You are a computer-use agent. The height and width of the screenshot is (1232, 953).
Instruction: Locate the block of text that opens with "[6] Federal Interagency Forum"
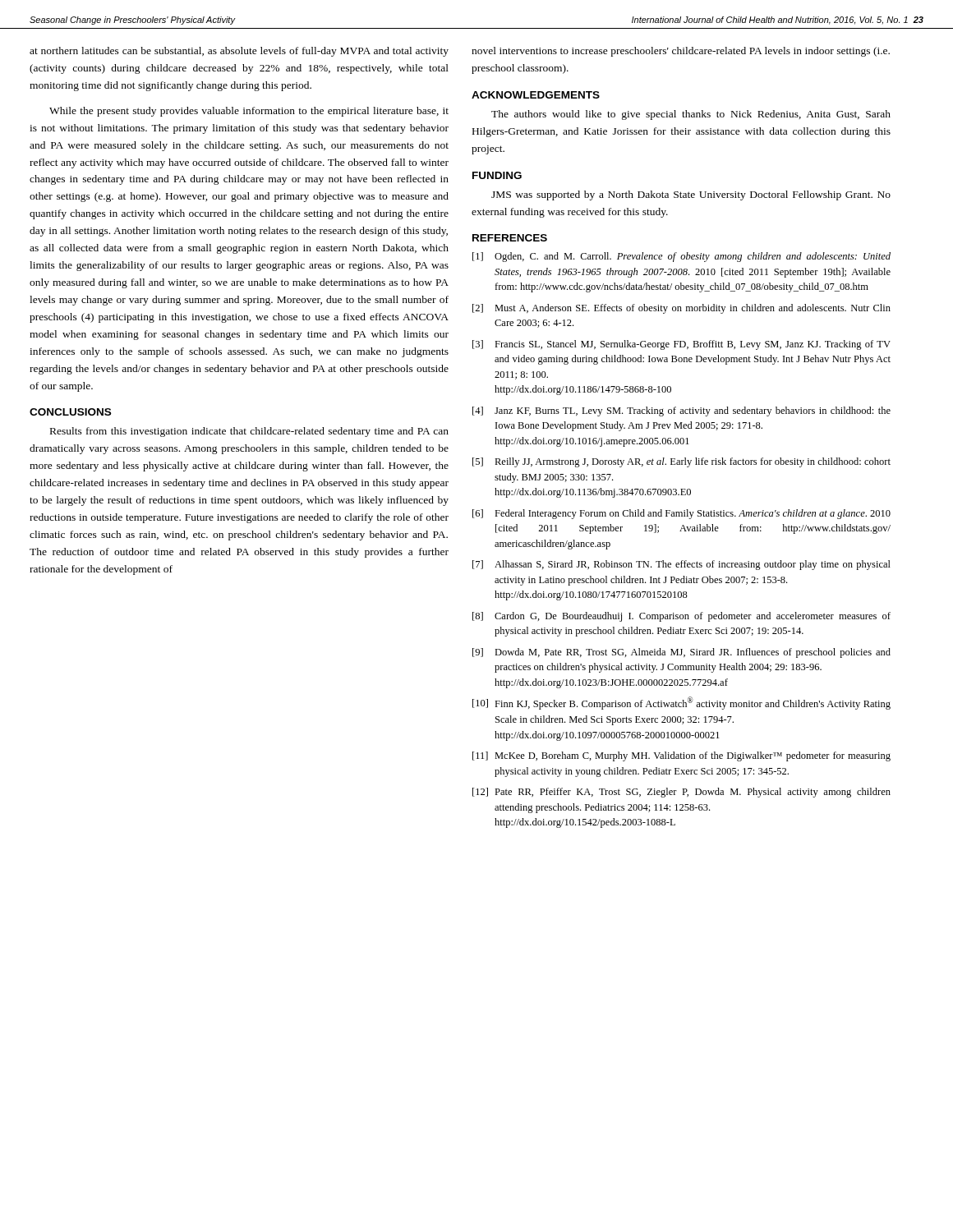[681, 529]
